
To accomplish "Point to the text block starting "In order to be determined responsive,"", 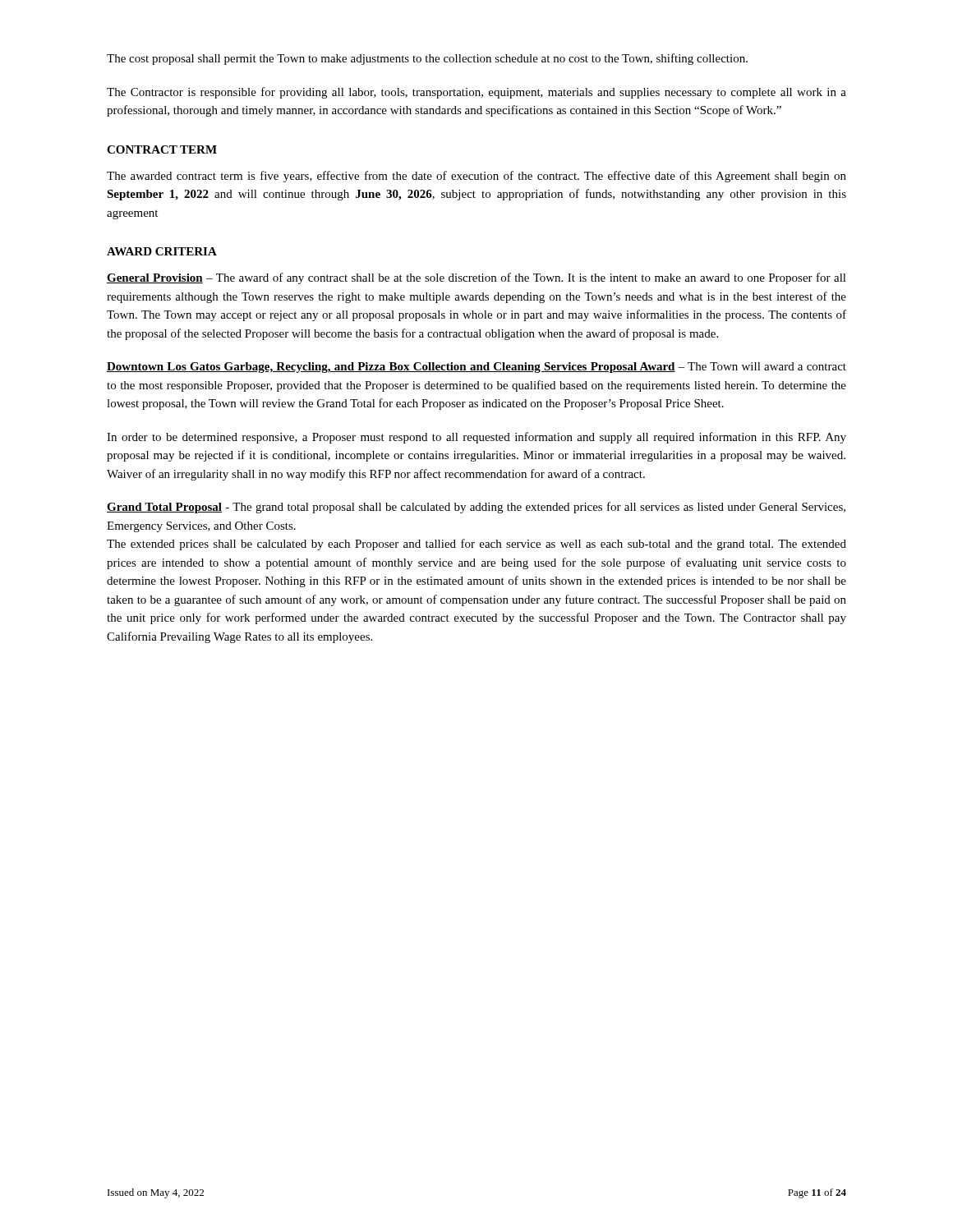I will [476, 455].
